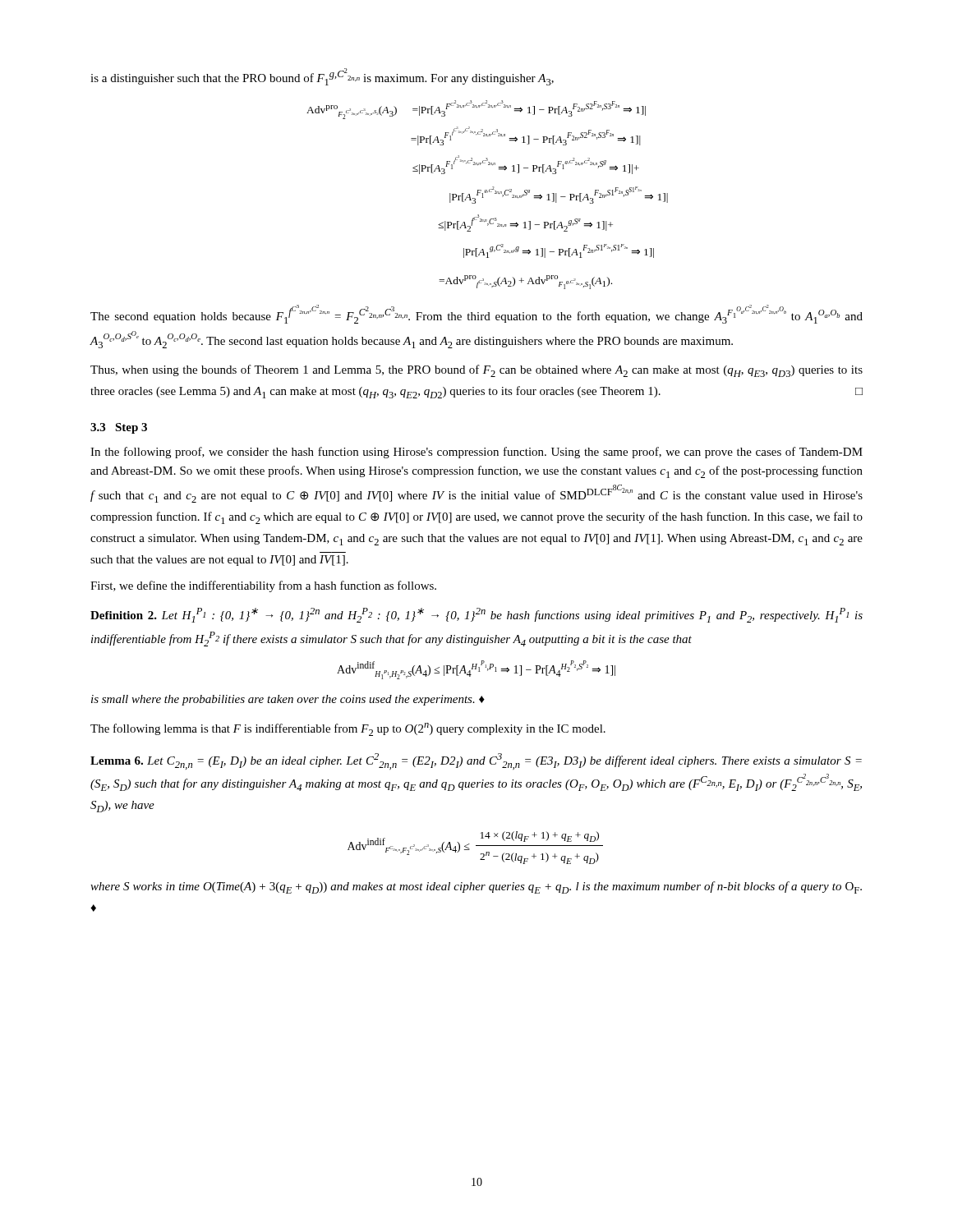953x1232 pixels.
Task: Select the formula that says "AdvproF2C22n,n,C32n,n,S2(A3) =|Pr[A3FC22n,n,C32n,n,C22n,n,C32n,n ⇒ 1] −"
Action: pyautogui.click(x=476, y=195)
